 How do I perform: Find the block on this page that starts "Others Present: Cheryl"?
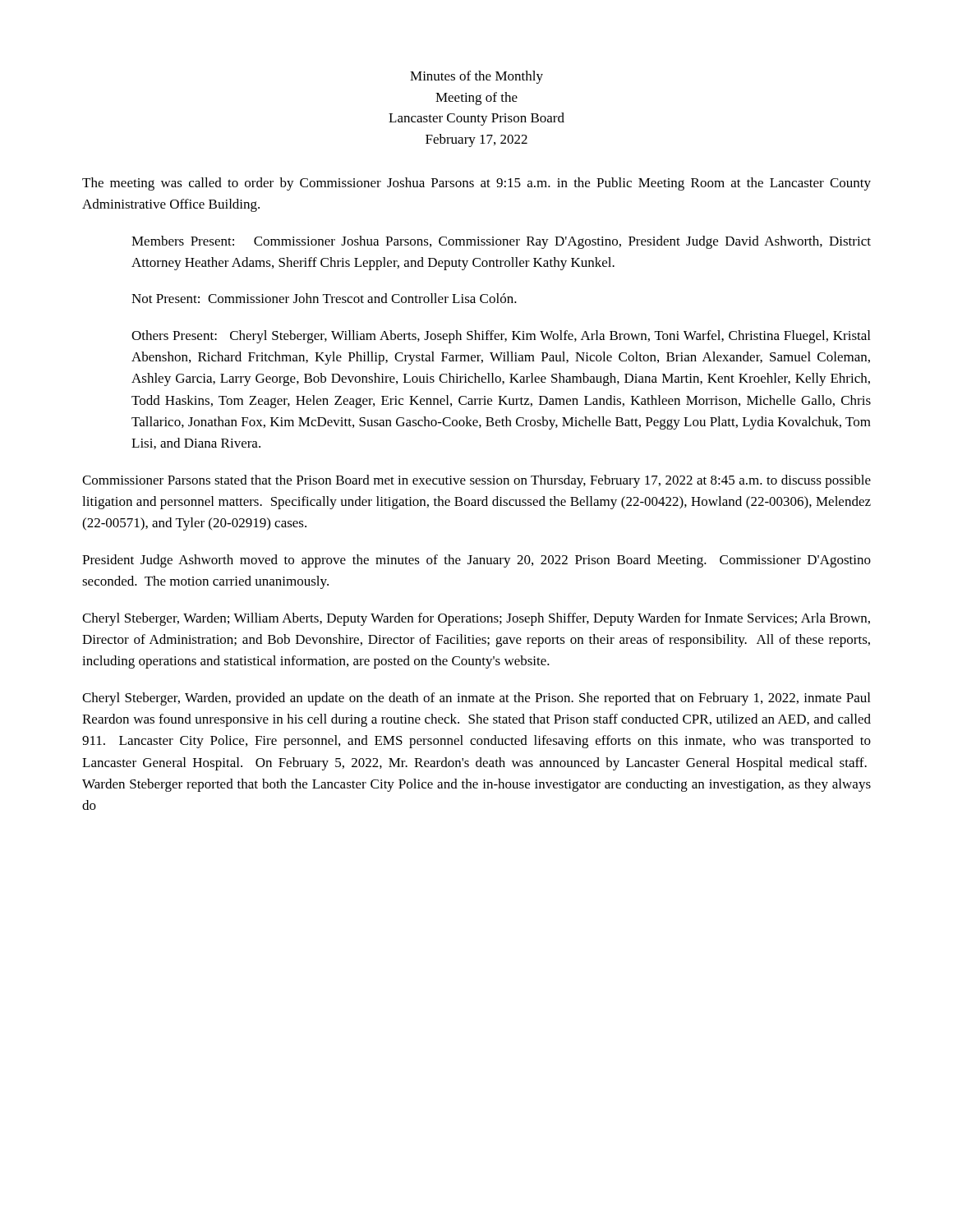pos(501,389)
